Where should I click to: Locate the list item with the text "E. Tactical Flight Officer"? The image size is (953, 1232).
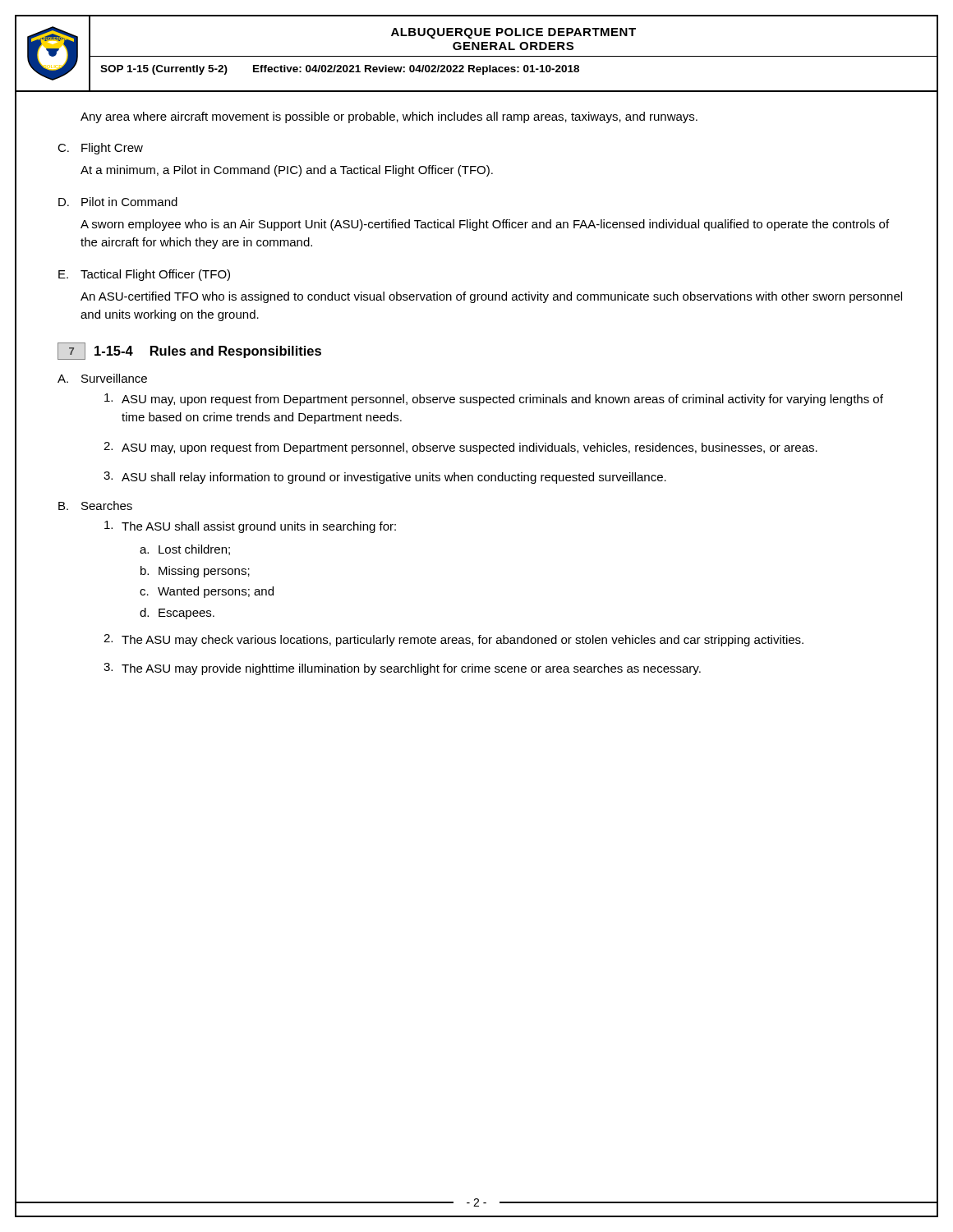pos(144,274)
